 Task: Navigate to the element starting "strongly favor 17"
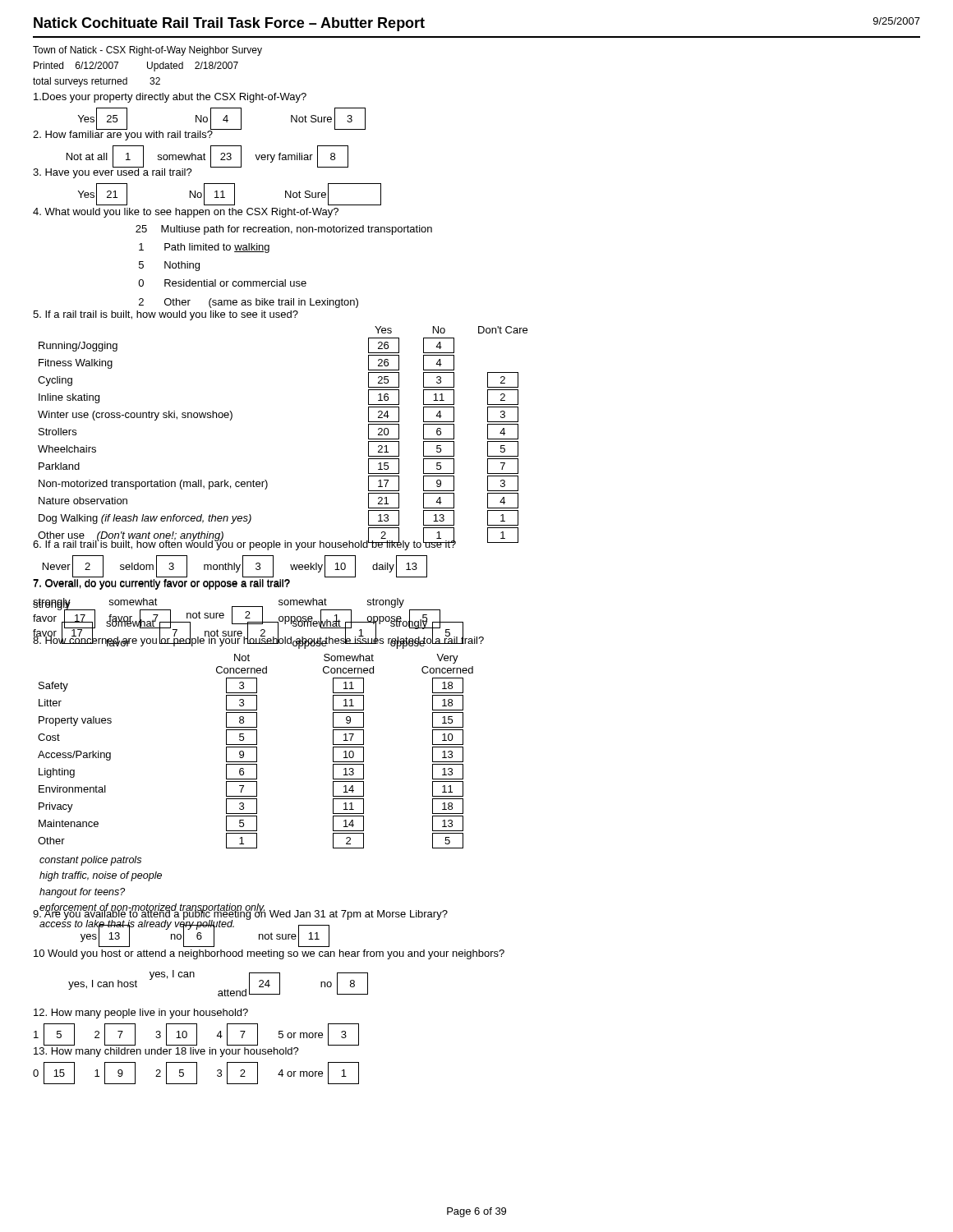click(248, 623)
